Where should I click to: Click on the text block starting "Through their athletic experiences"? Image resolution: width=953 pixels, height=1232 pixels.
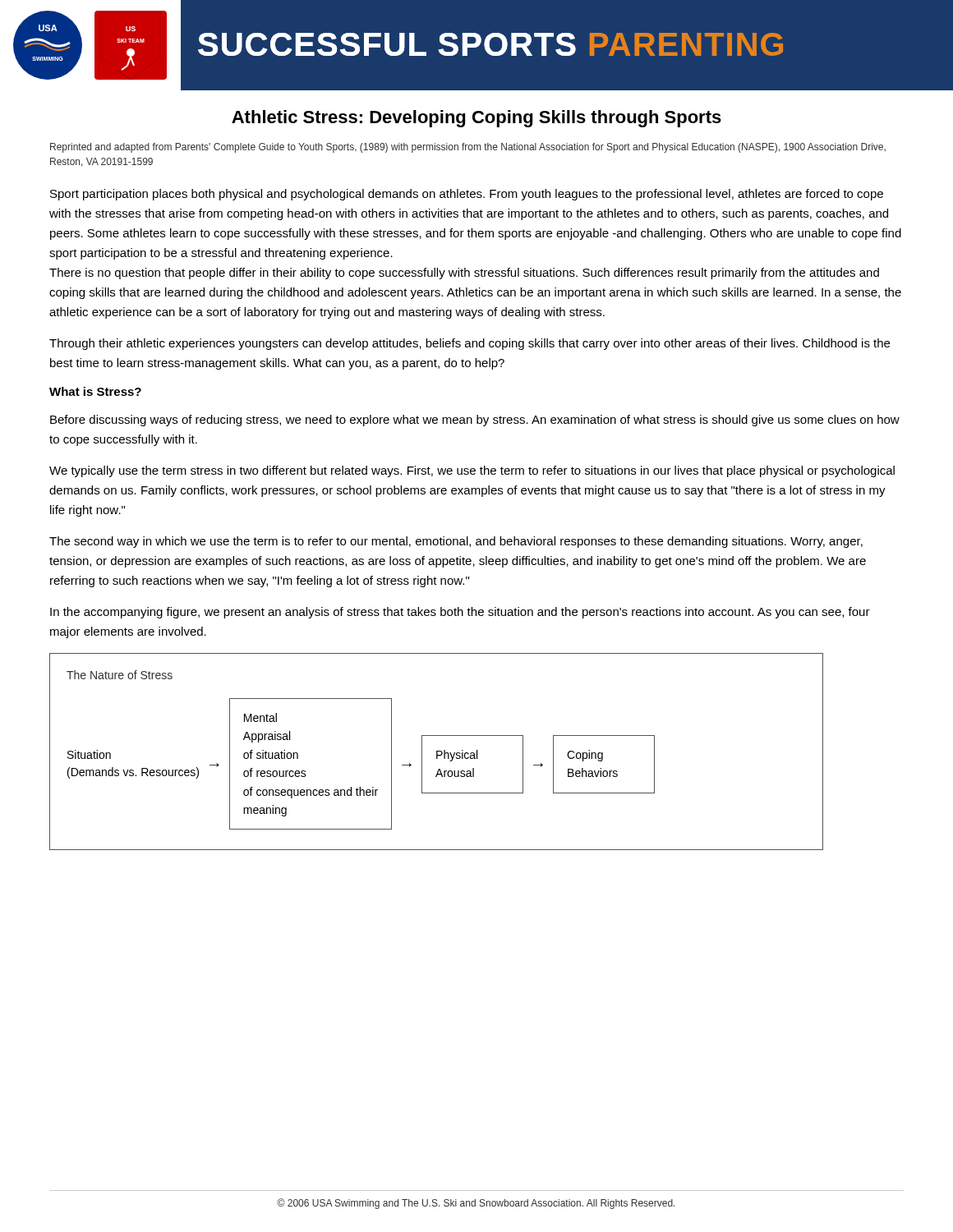pos(470,353)
